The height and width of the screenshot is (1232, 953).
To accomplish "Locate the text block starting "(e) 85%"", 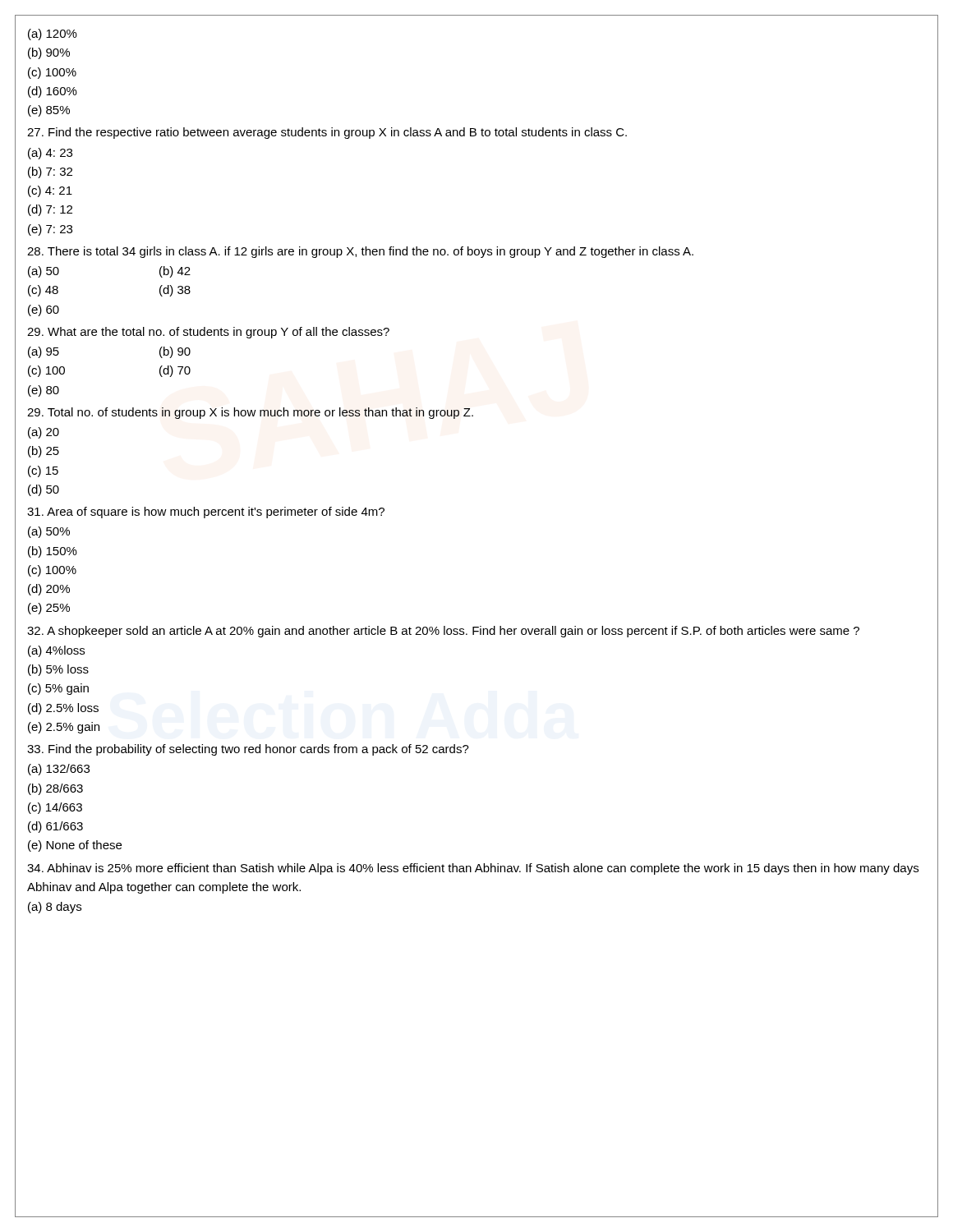I will click(49, 110).
